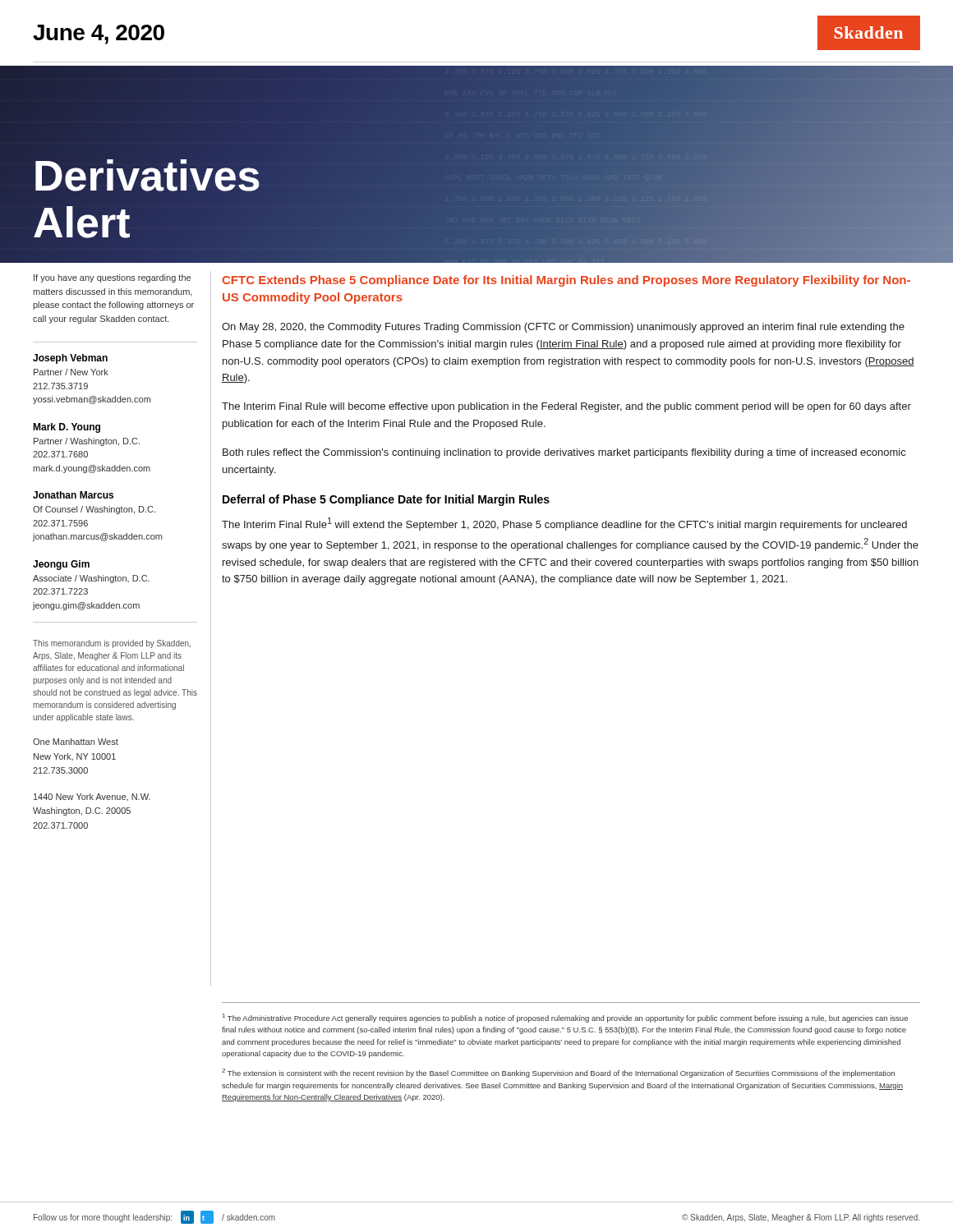Find the block starting "If you have"
The height and width of the screenshot is (1232, 953).
(114, 298)
